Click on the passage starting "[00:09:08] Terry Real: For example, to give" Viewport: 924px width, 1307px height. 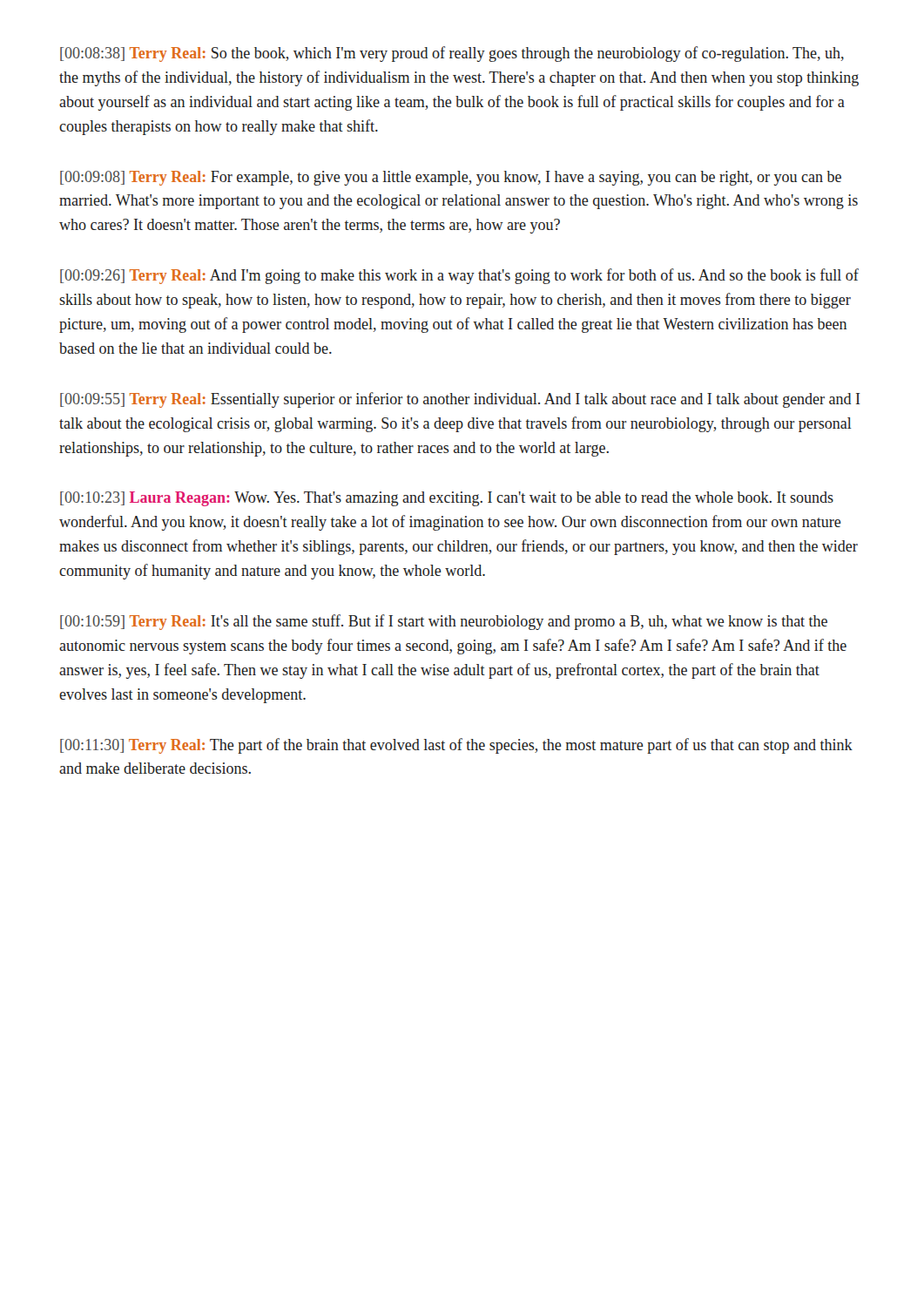[x=459, y=201]
